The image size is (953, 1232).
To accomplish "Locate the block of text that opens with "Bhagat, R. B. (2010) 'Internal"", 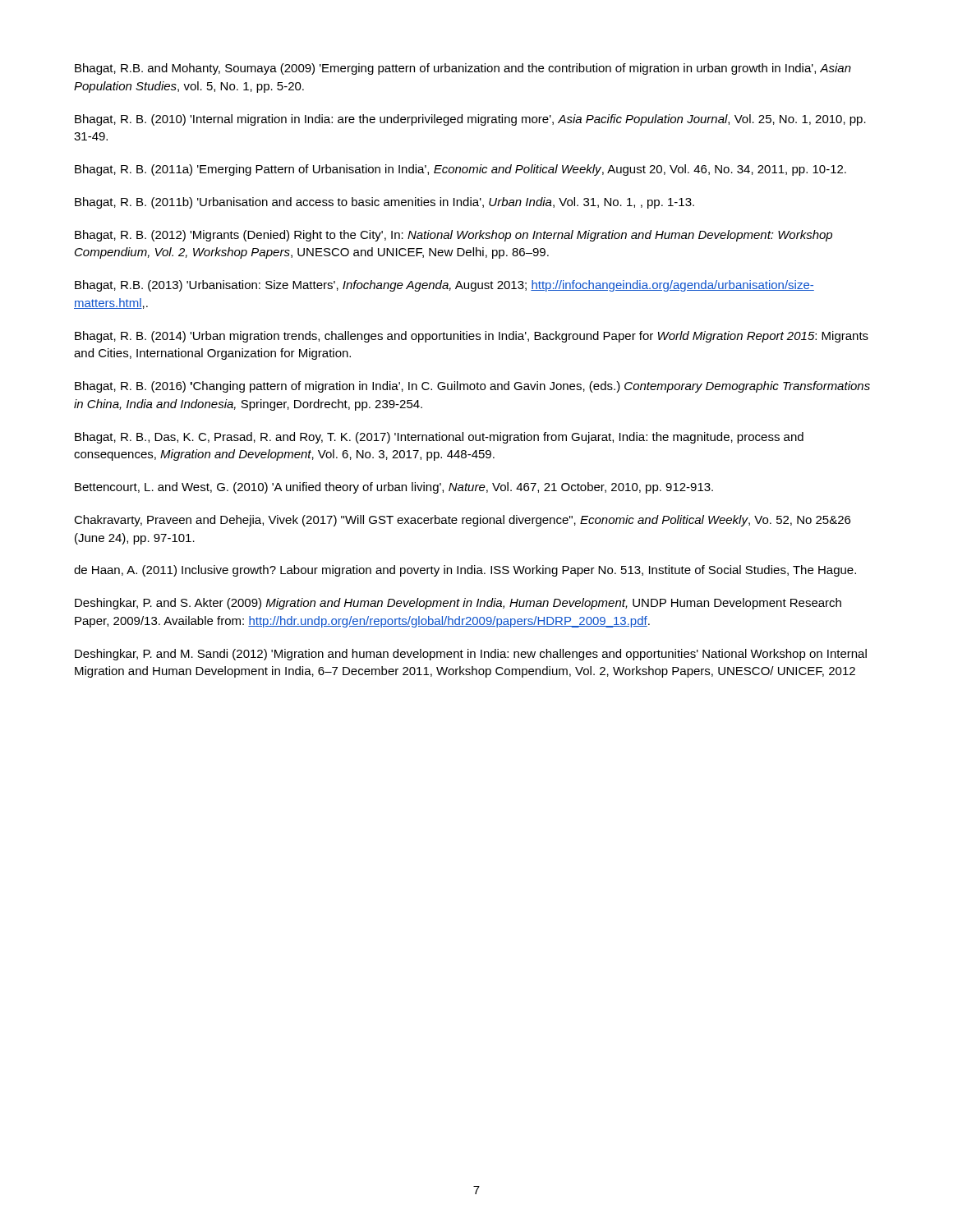I will 476,128.
